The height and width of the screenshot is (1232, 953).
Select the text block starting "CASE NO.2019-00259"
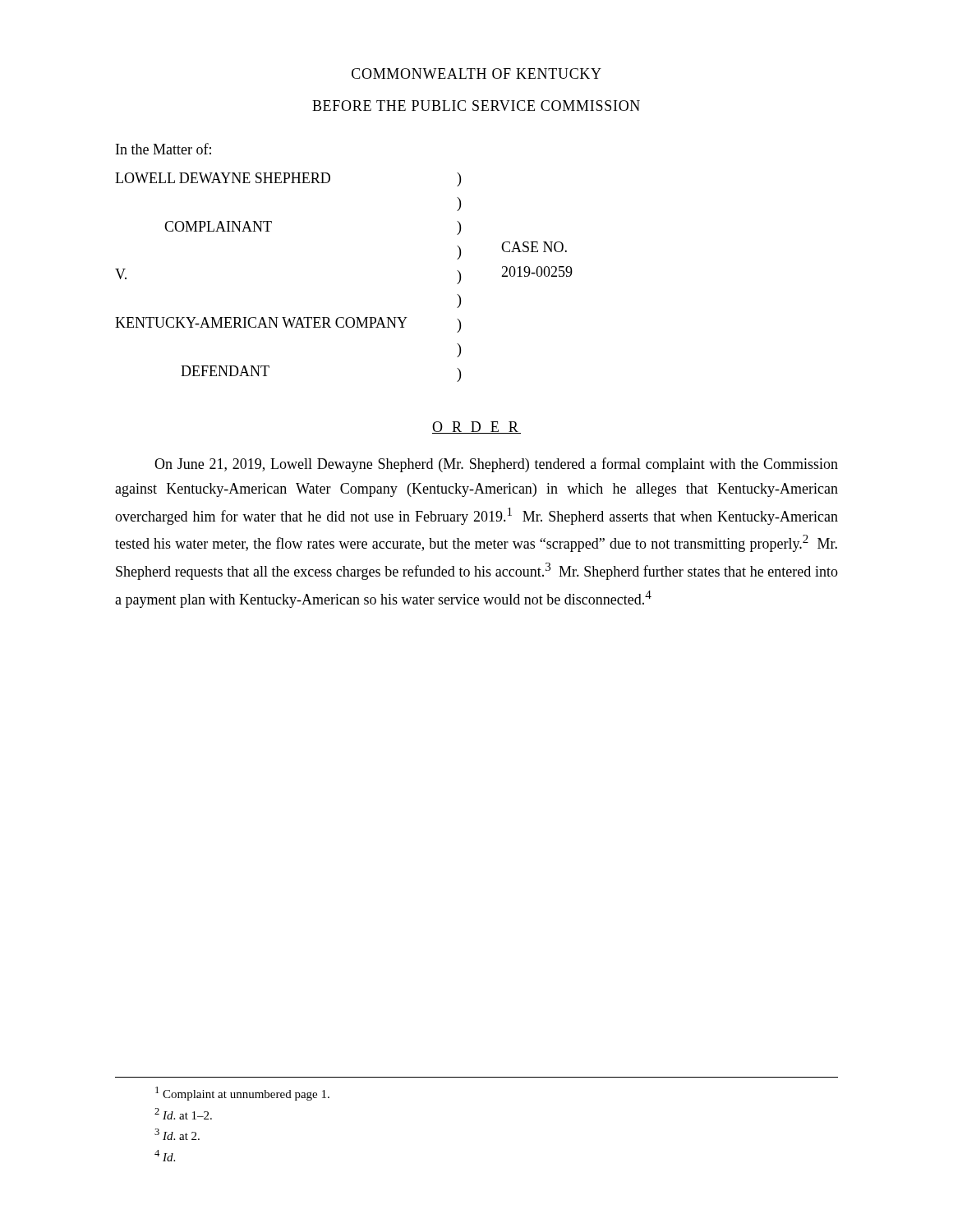(x=537, y=259)
